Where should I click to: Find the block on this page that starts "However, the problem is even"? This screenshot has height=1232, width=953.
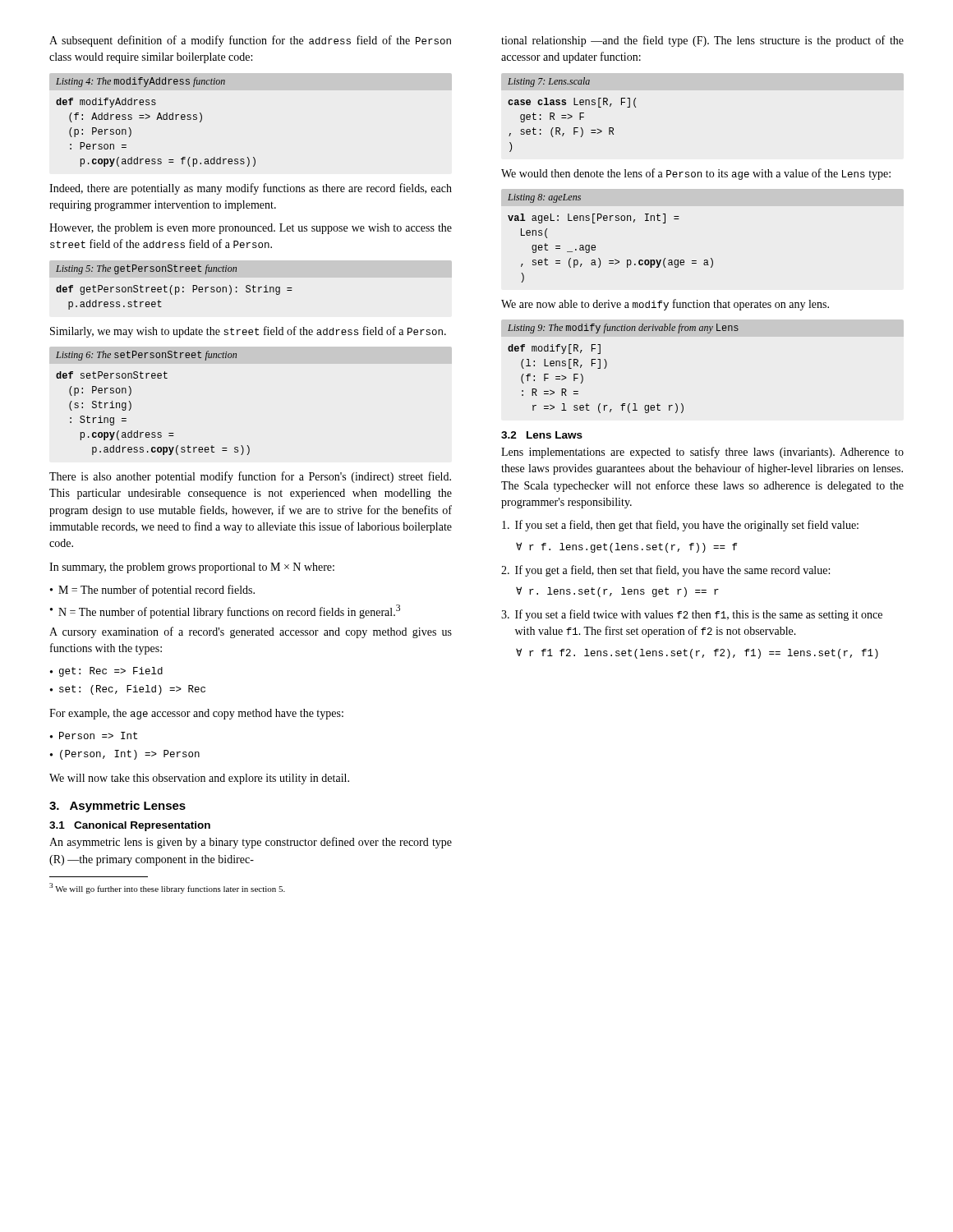(251, 237)
